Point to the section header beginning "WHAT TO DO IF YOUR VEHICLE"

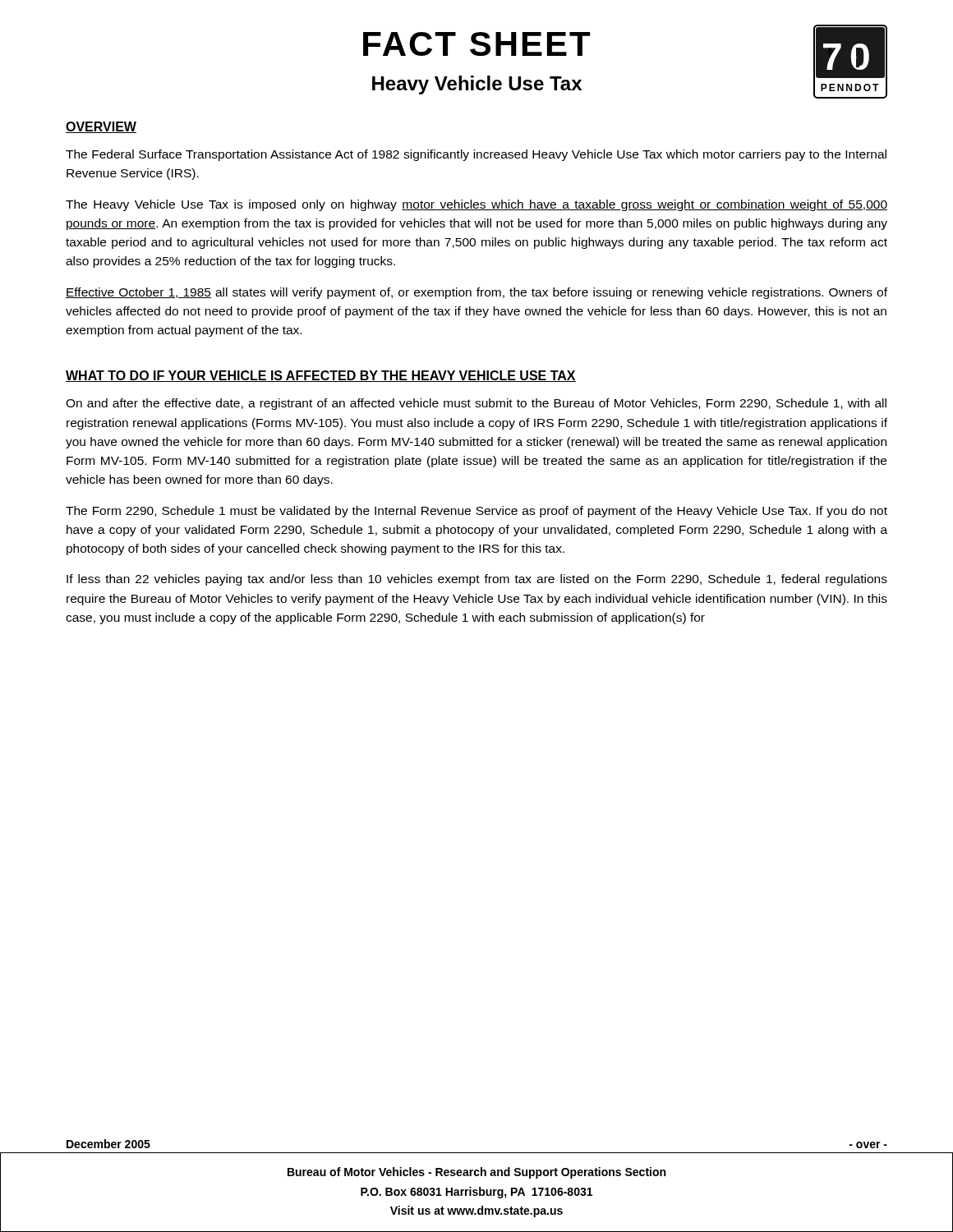321,376
